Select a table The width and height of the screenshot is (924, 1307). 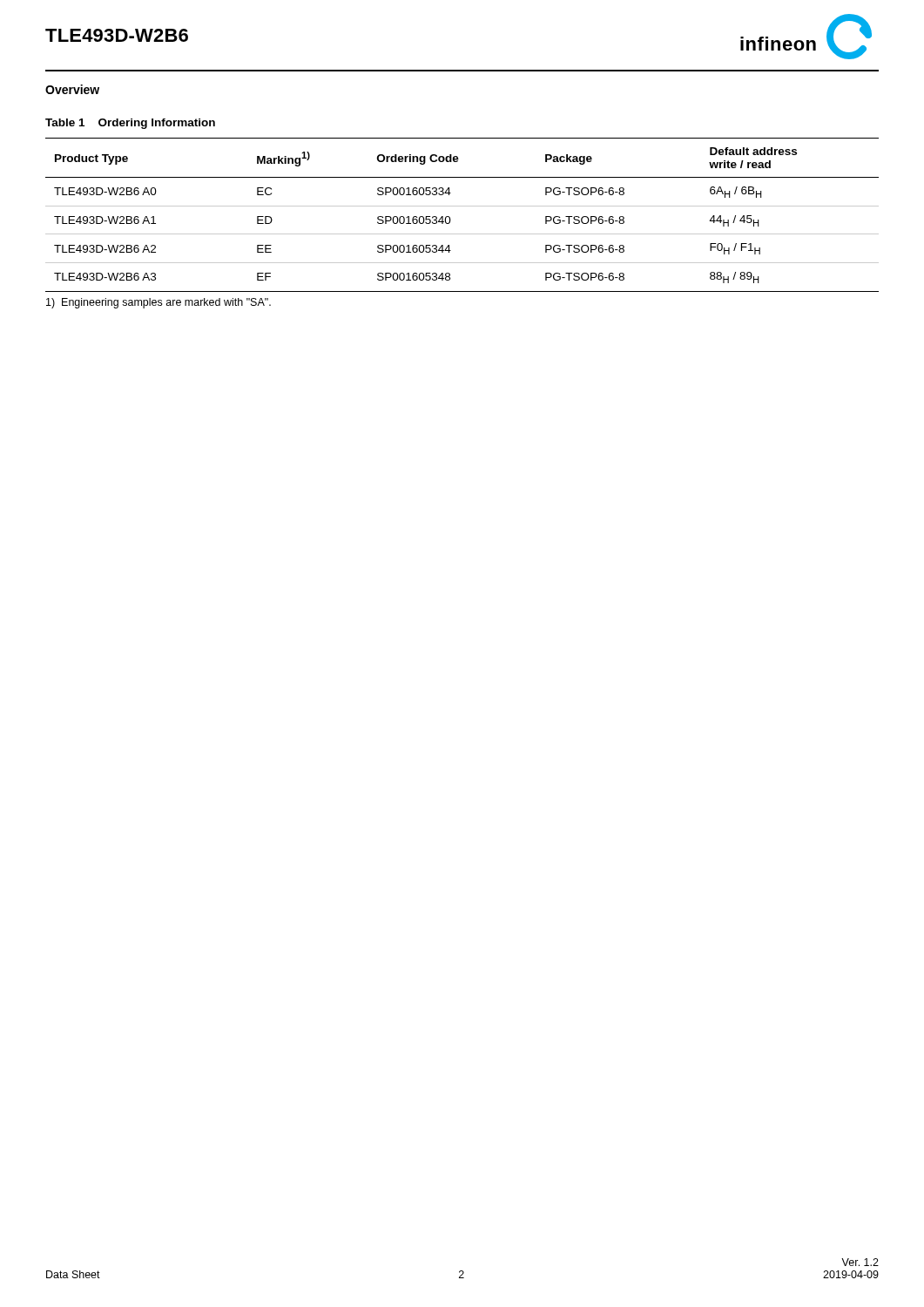tap(462, 215)
